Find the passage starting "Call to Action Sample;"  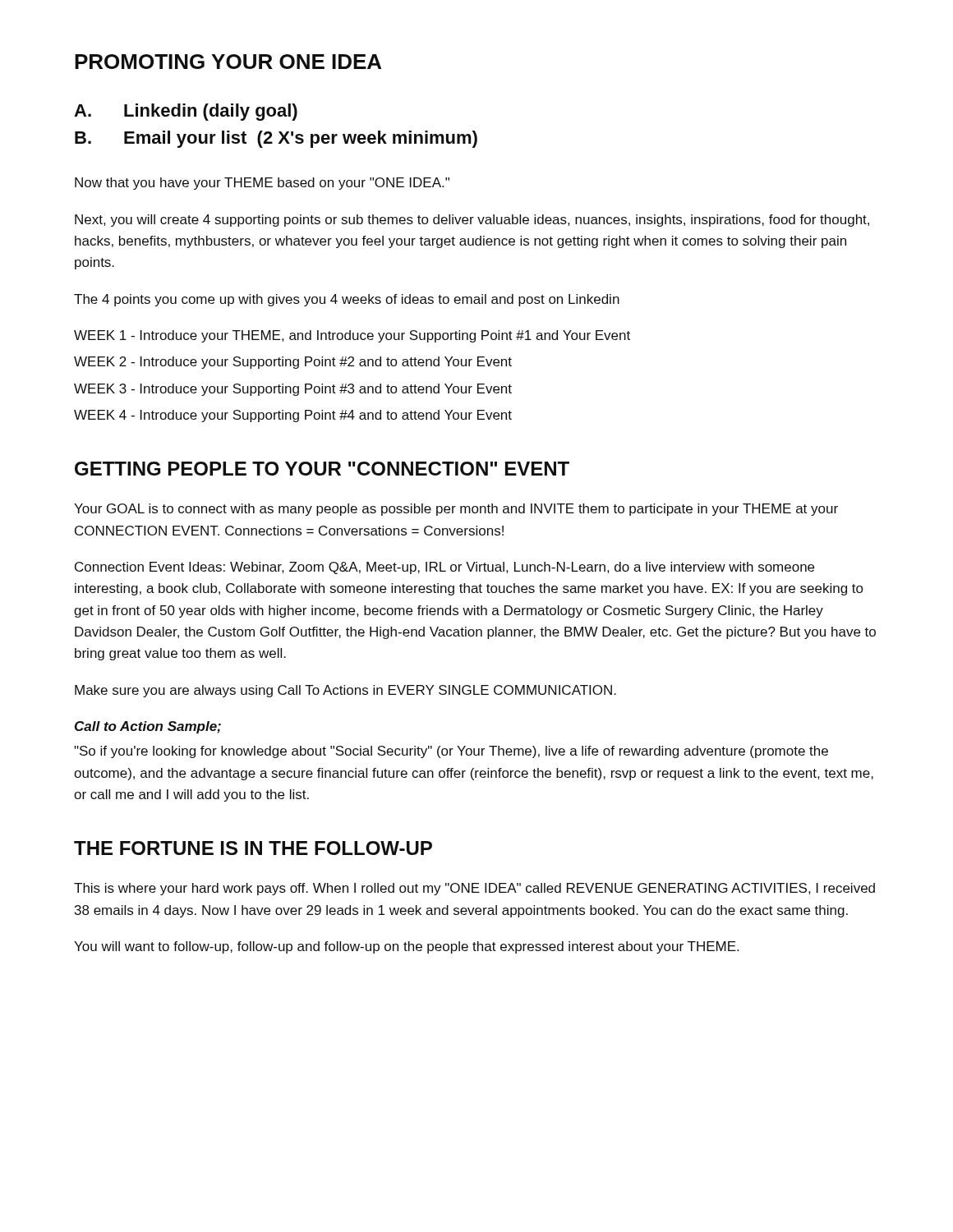[x=148, y=727]
